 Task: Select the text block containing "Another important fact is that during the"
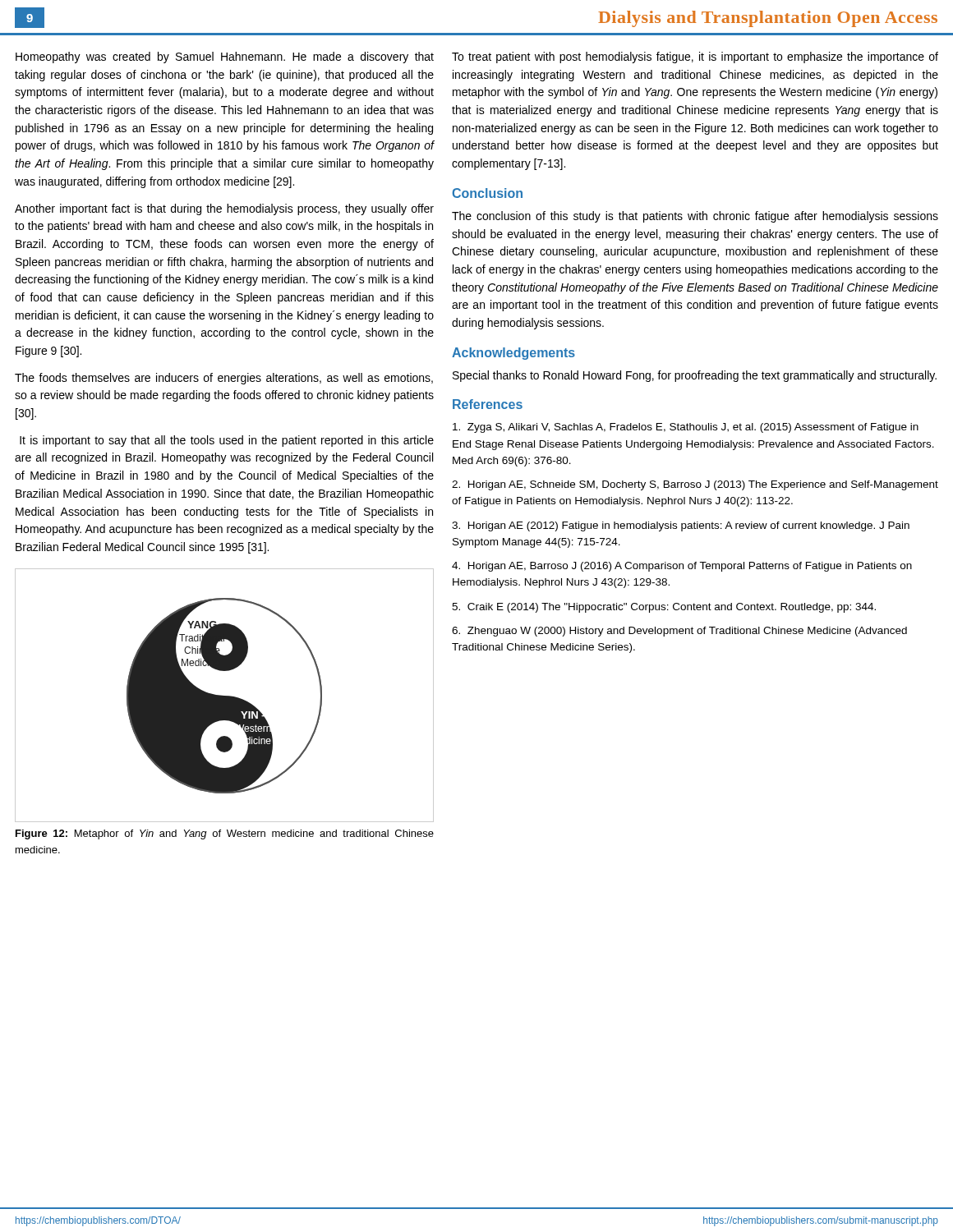pyautogui.click(x=224, y=280)
